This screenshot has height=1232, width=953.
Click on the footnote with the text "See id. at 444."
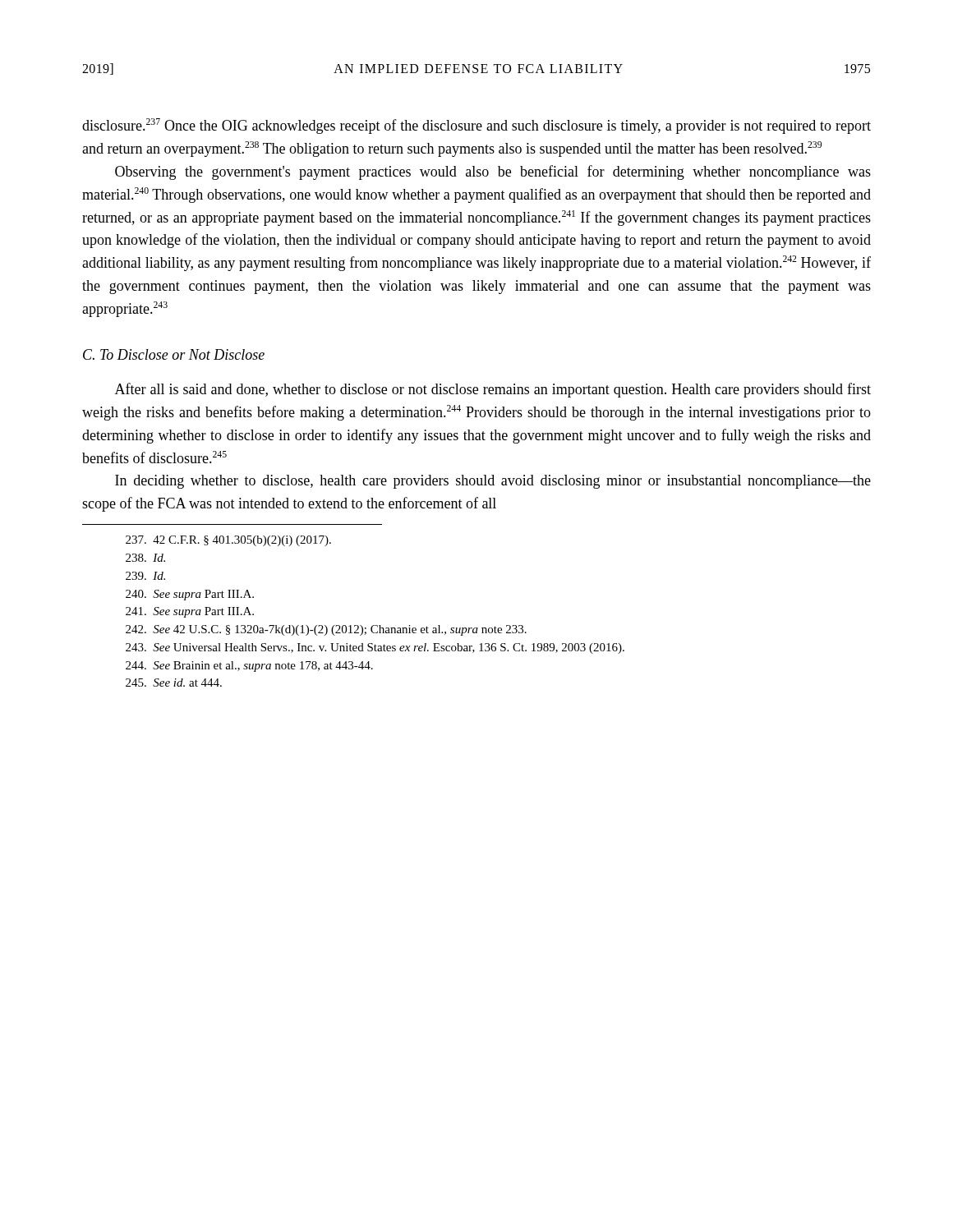click(168, 683)
